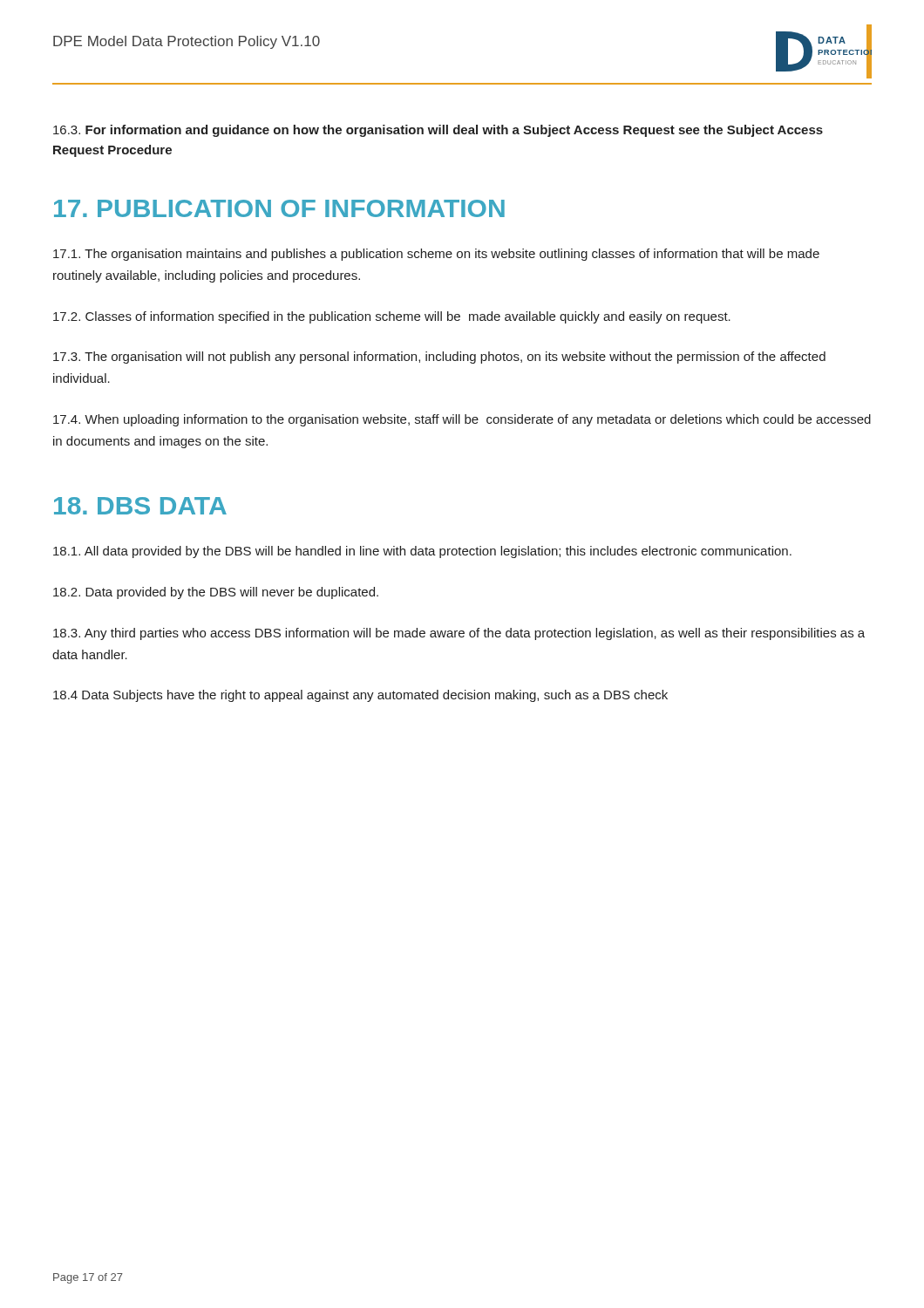Where is the passage that starts "4 Data Subjects have the right"?
The height and width of the screenshot is (1308, 924).
(x=360, y=695)
